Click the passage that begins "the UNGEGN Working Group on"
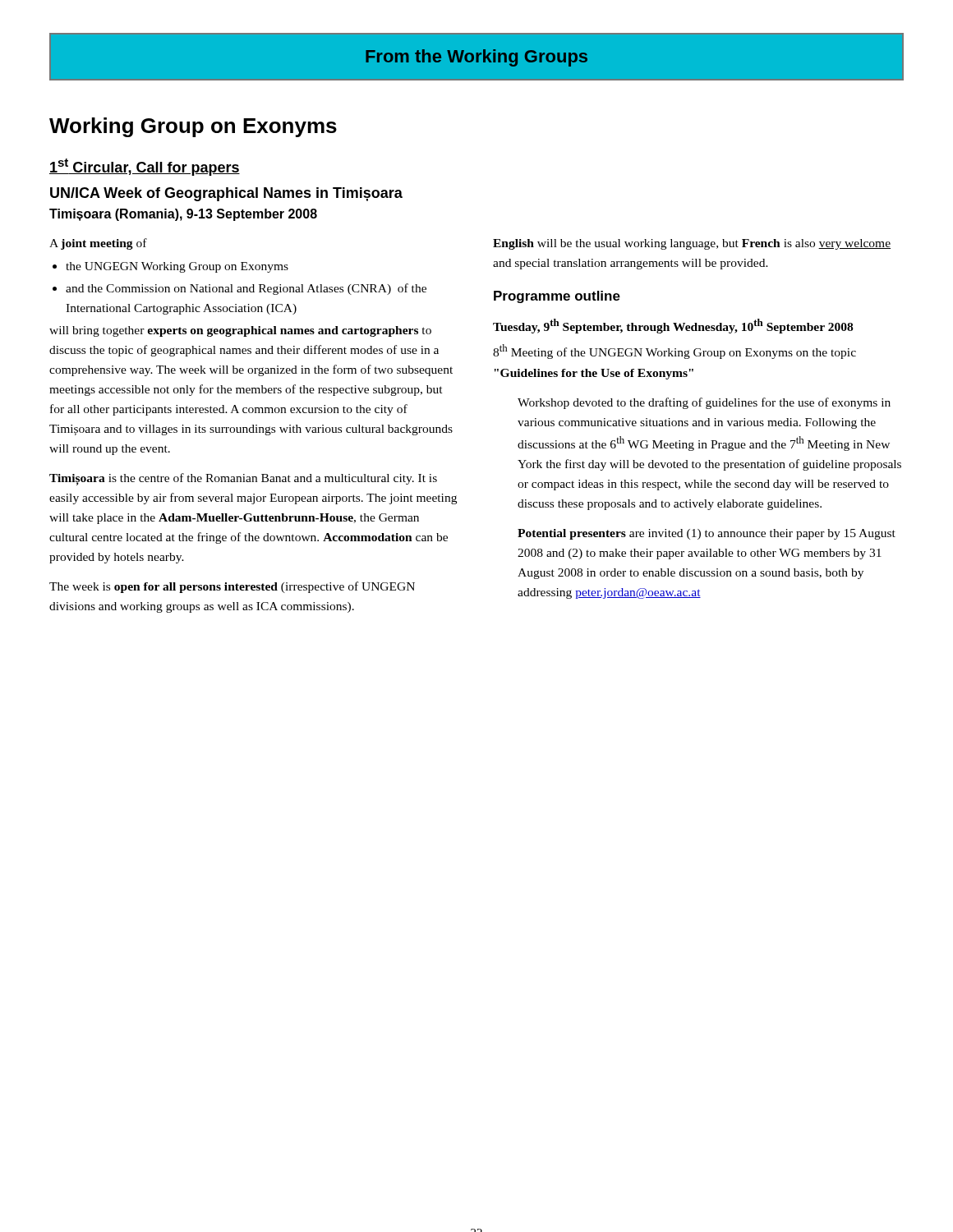The height and width of the screenshot is (1232, 953). coord(177,266)
